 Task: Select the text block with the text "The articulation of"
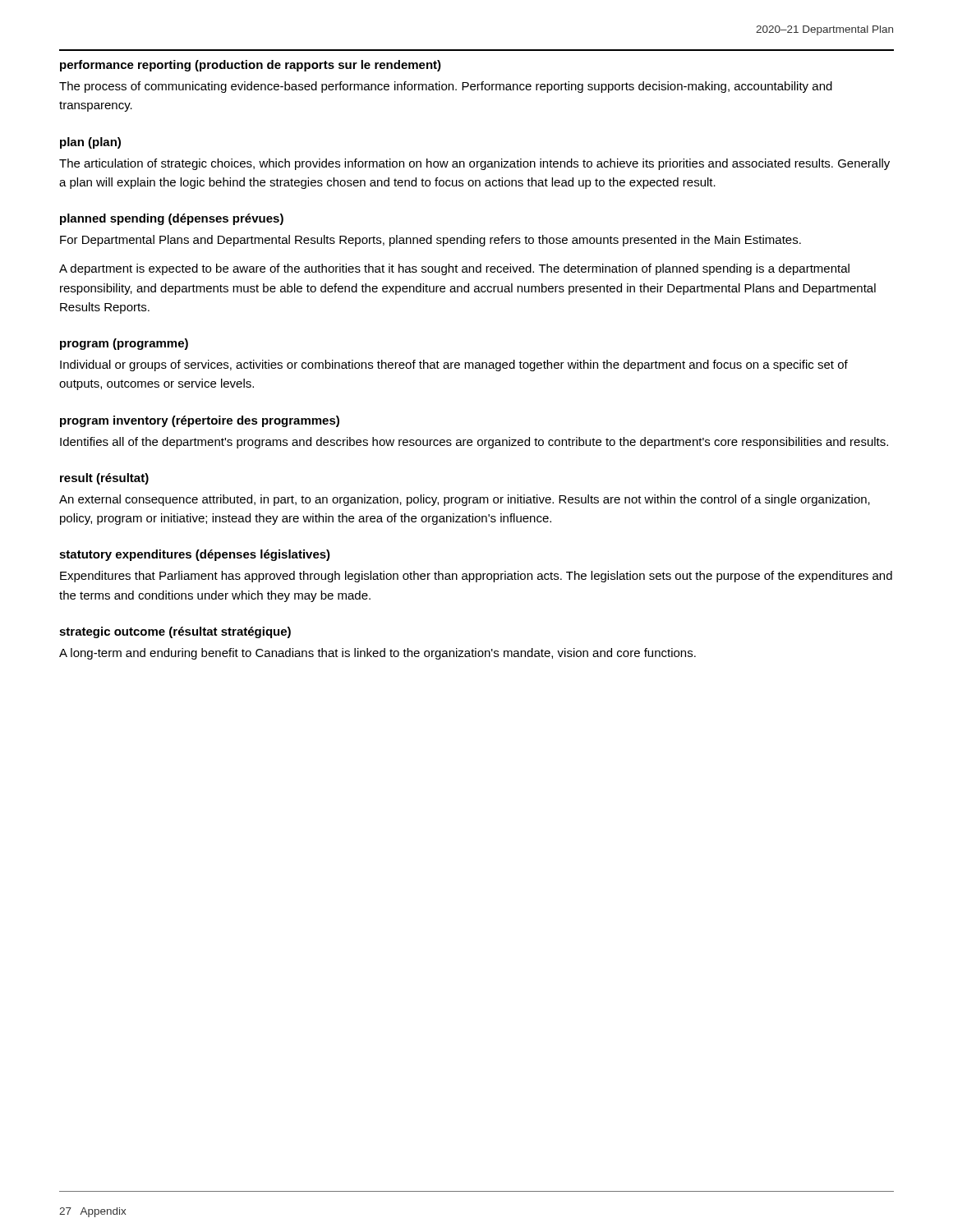[x=476, y=172]
